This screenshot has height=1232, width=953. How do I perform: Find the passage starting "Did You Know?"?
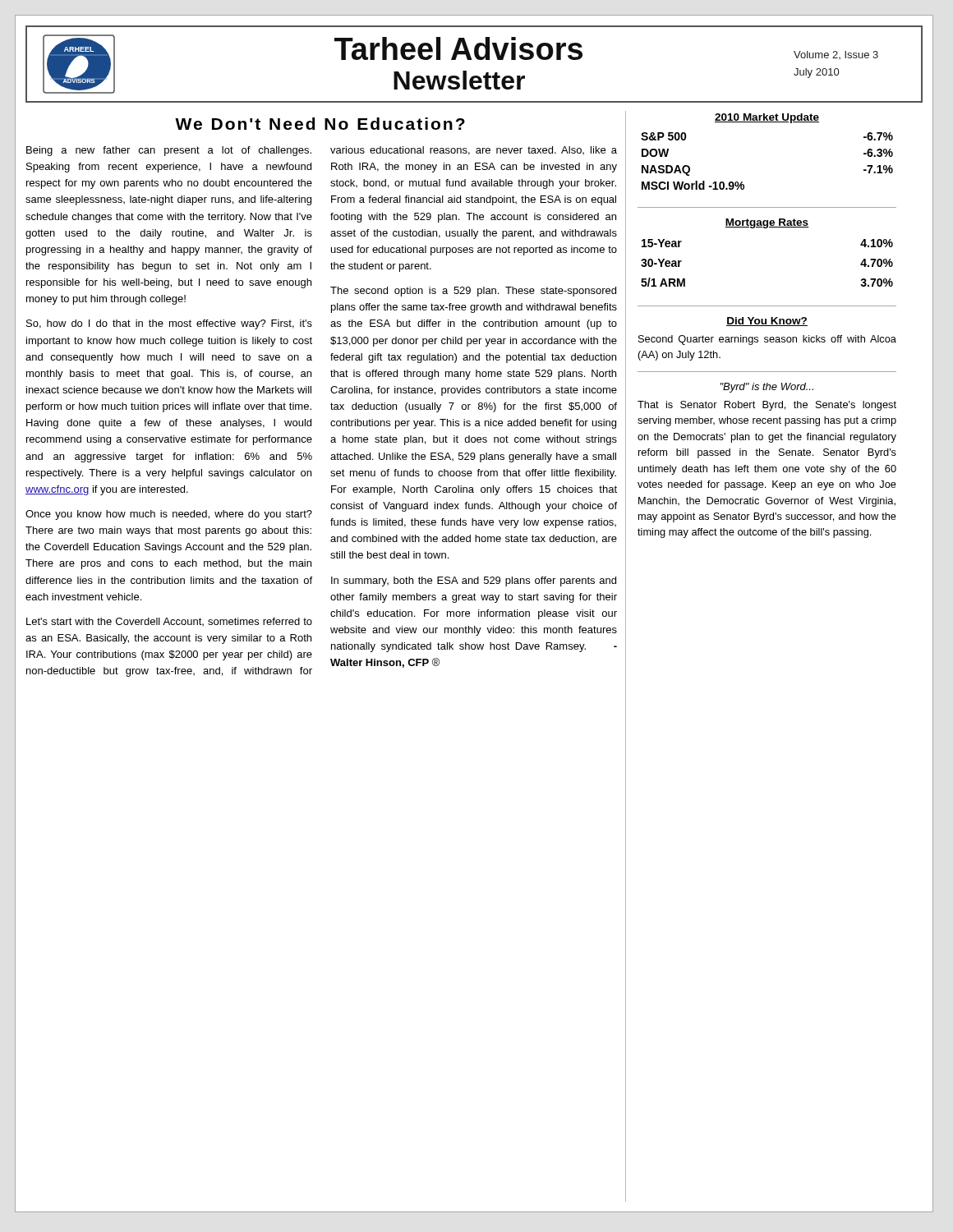click(x=767, y=321)
